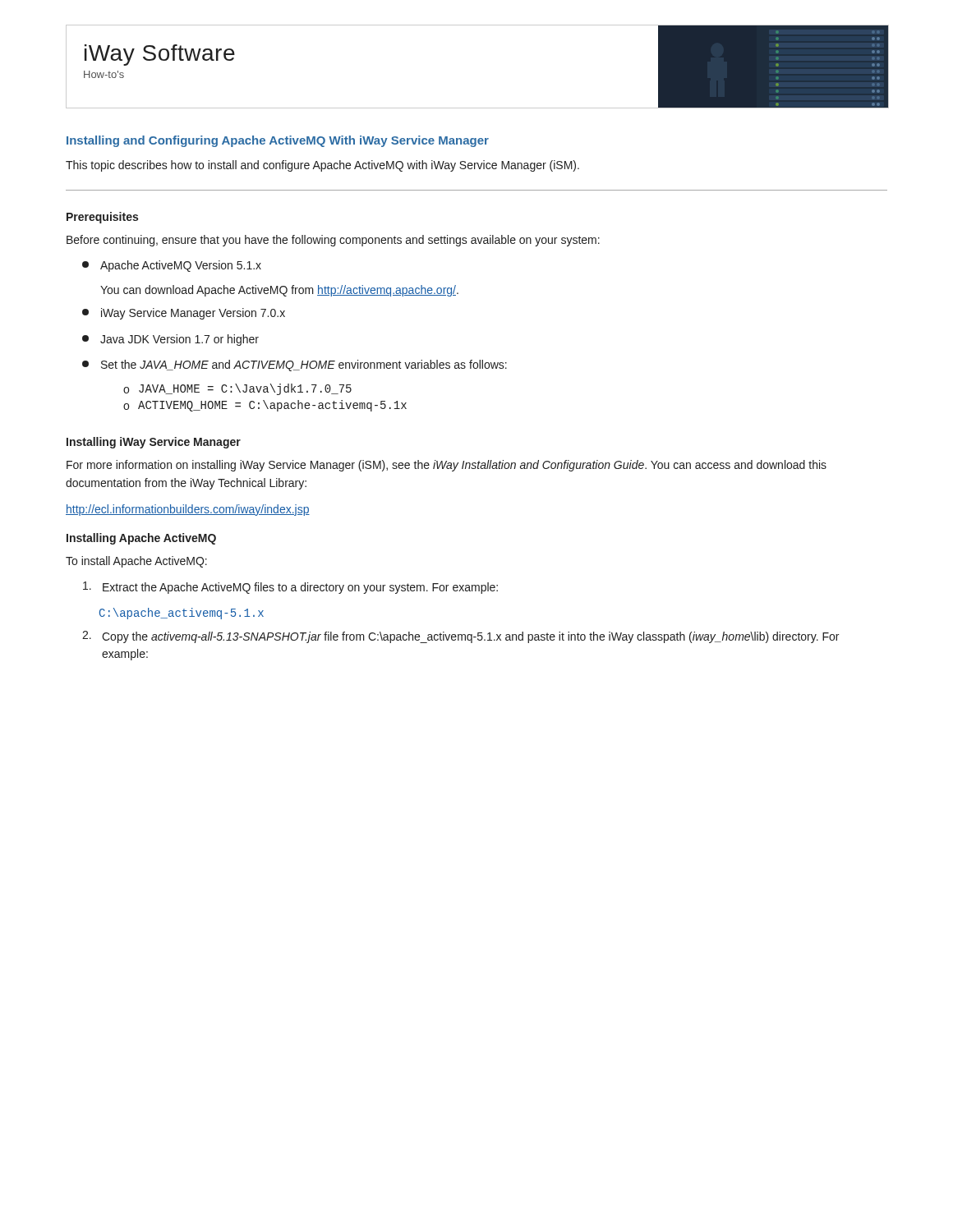
Task: Click the passage that begins "For more information on installing iWay"
Action: [446, 474]
